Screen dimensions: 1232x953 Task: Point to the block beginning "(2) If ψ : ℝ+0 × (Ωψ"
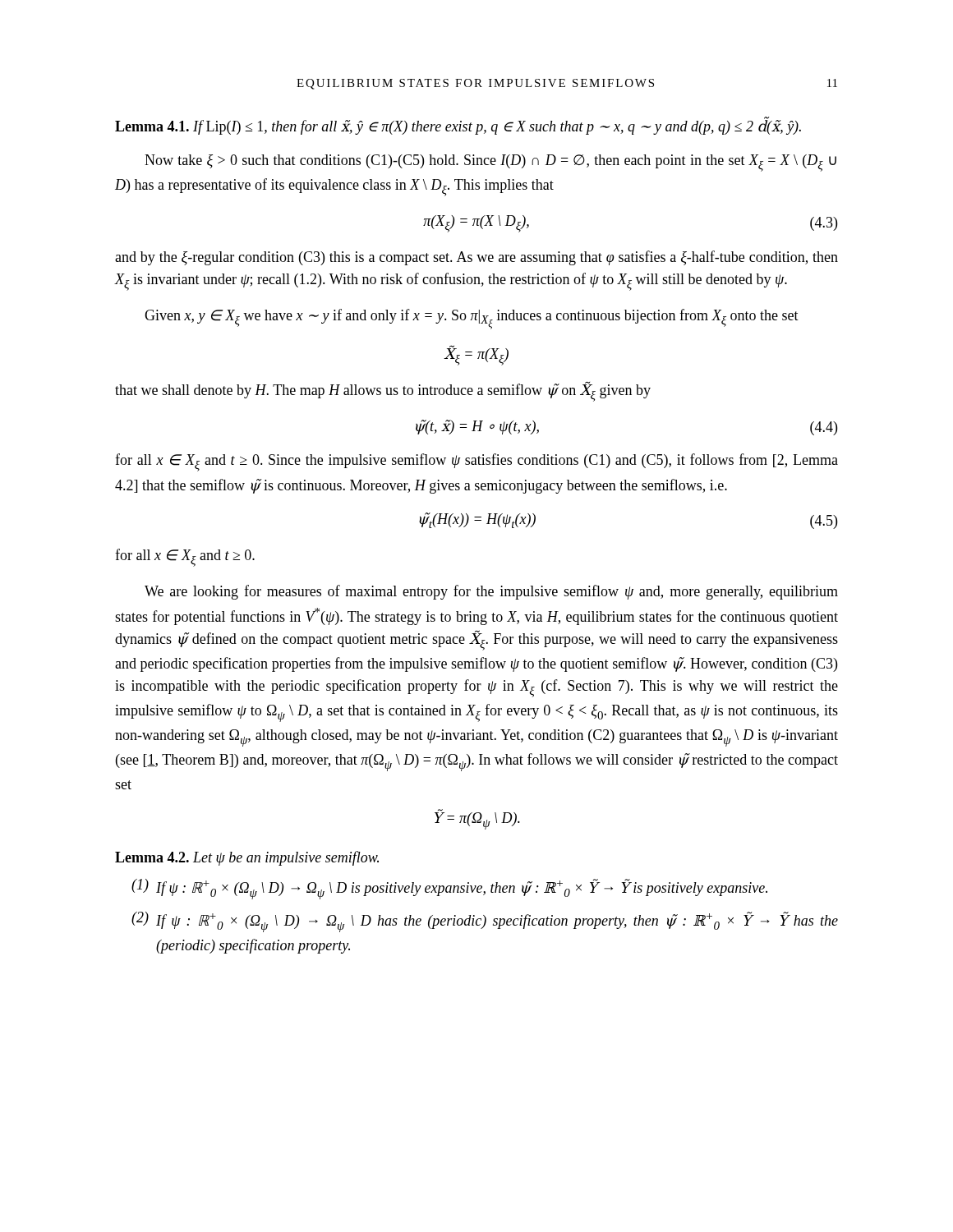tap(485, 932)
